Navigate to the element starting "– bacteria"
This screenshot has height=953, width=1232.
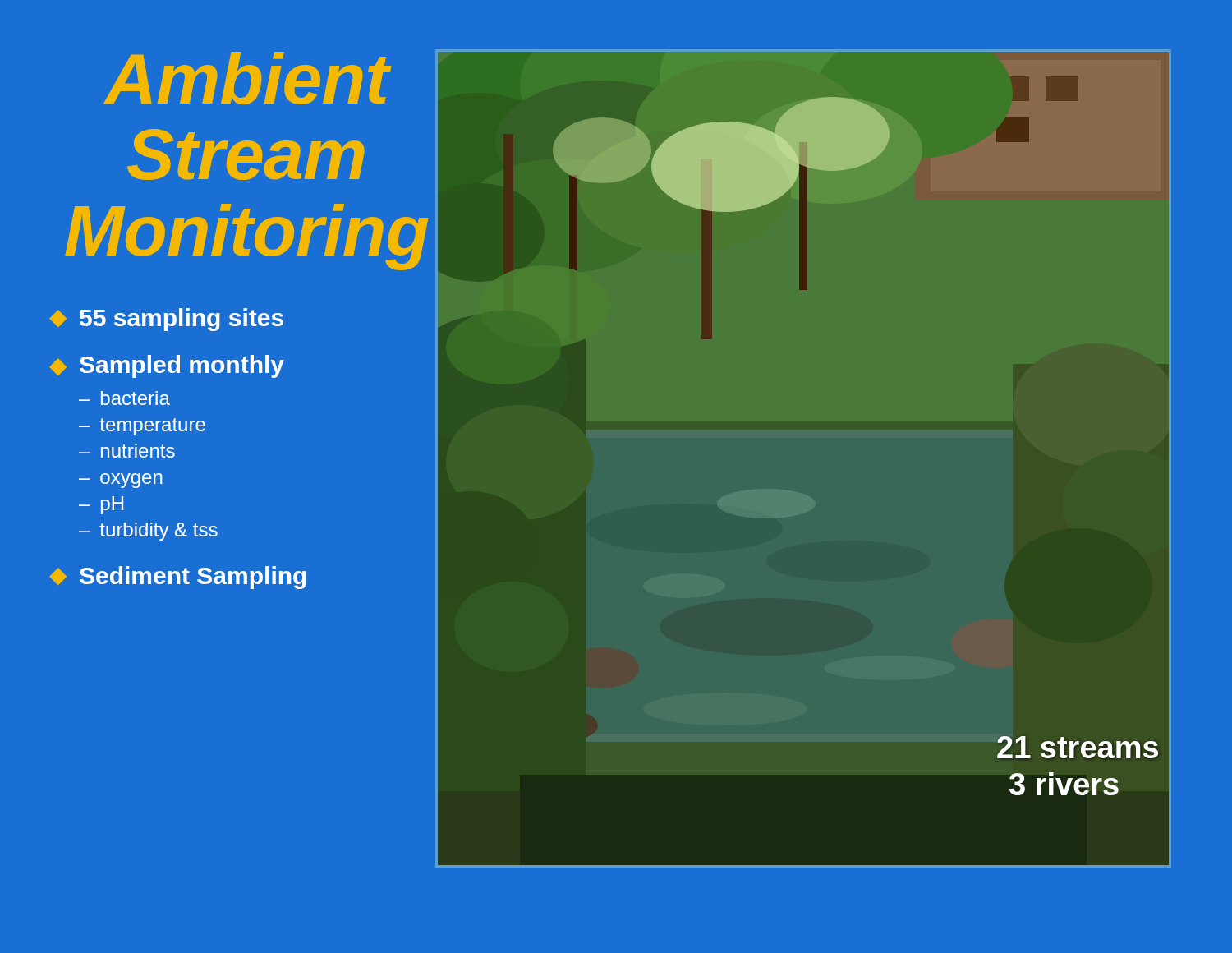click(x=124, y=399)
